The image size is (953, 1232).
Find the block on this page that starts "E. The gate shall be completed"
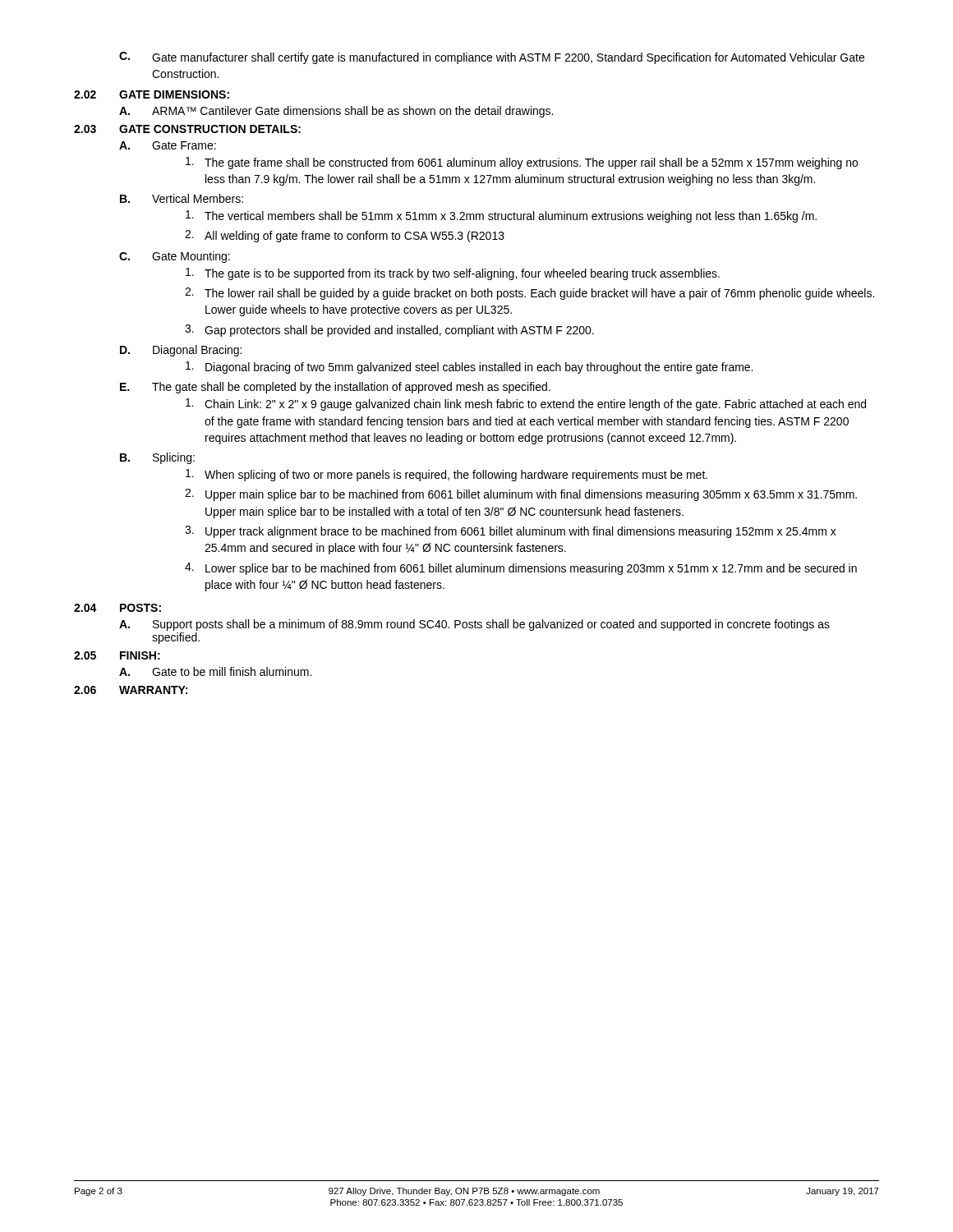click(499, 415)
